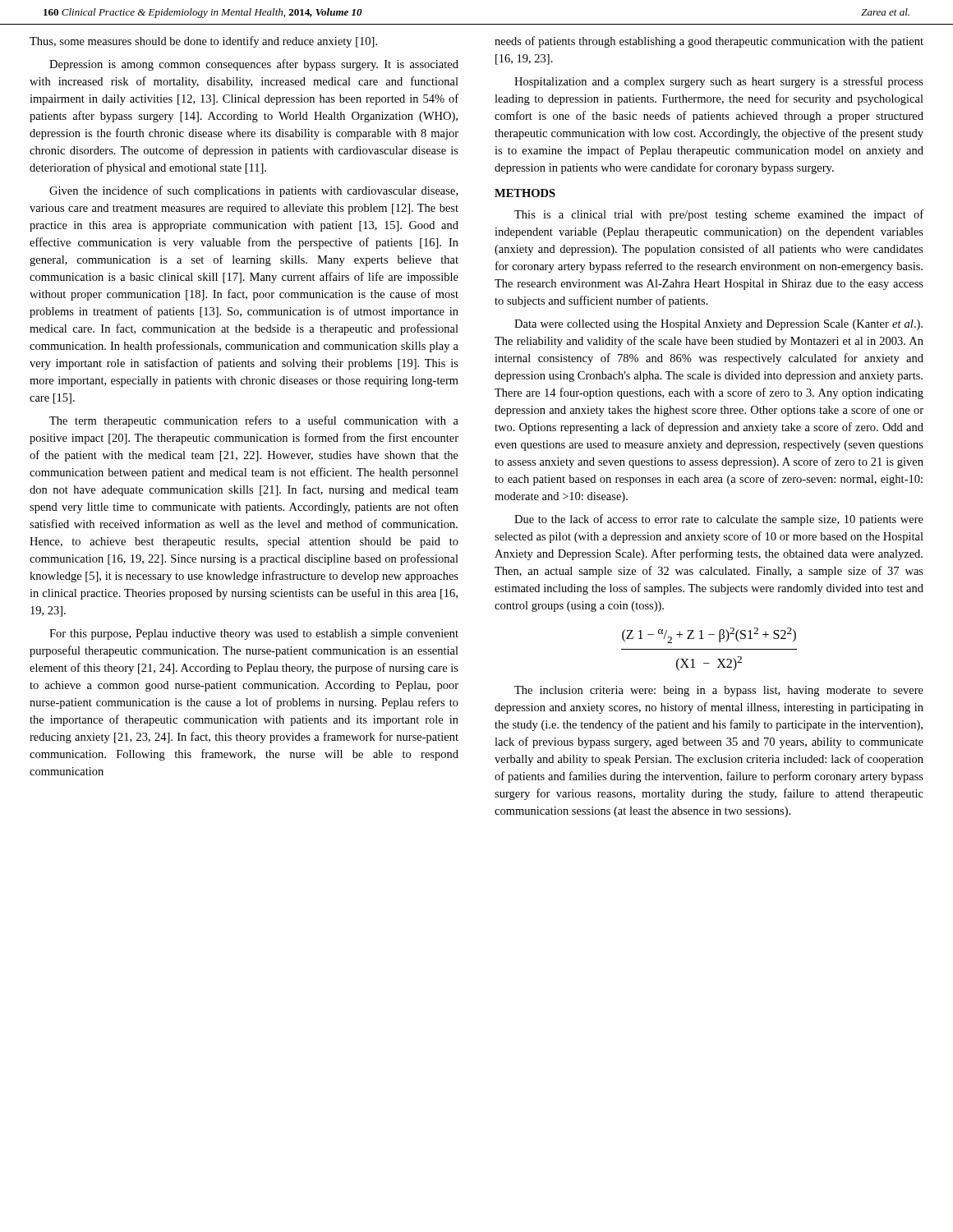Viewport: 953px width, 1232px height.
Task: Where is the passage that starts "The term therapeutic communication refers to a useful"?
Action: 244,516
